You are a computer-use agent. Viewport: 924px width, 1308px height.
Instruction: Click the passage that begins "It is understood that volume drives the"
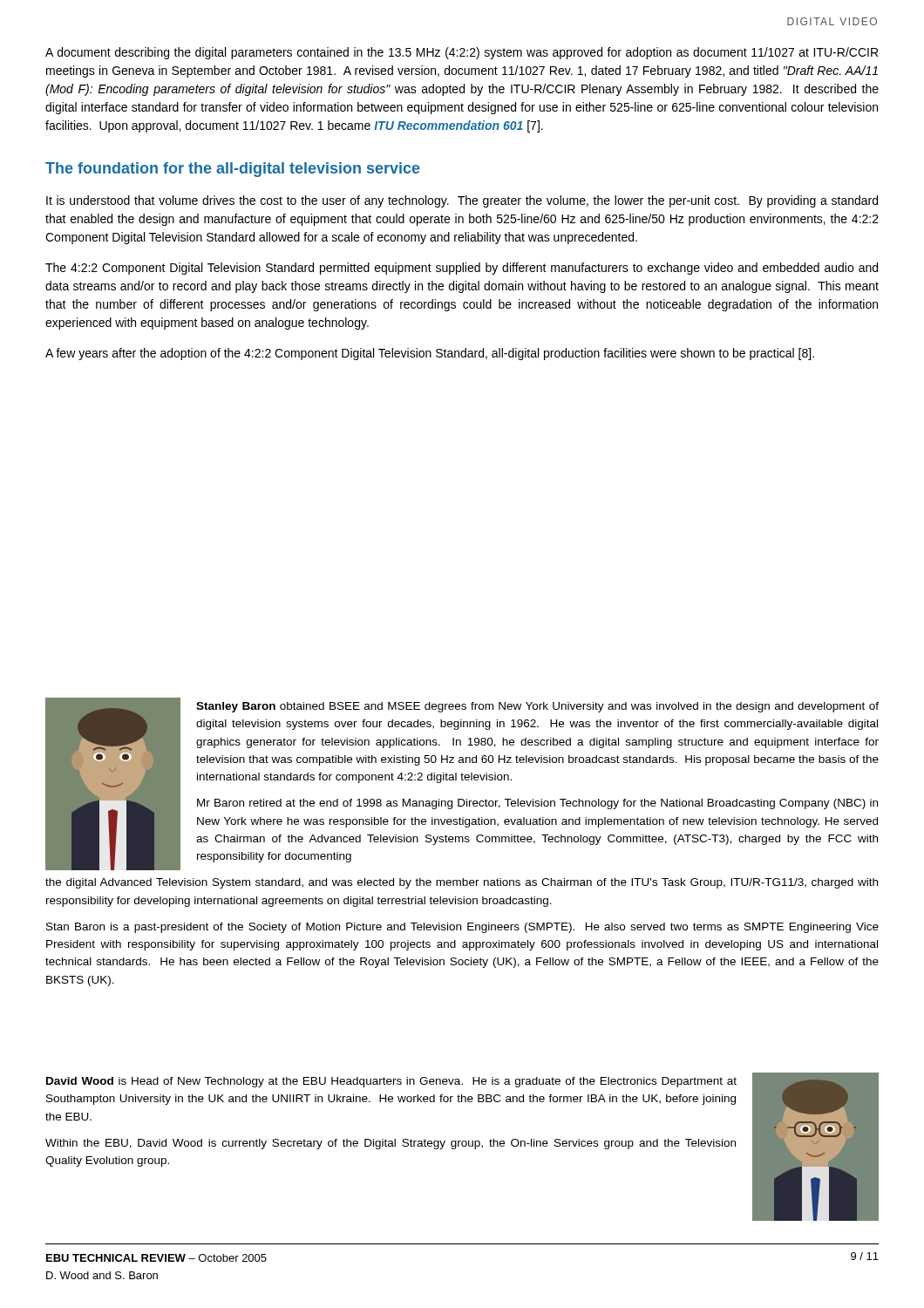tap(462, 219)
